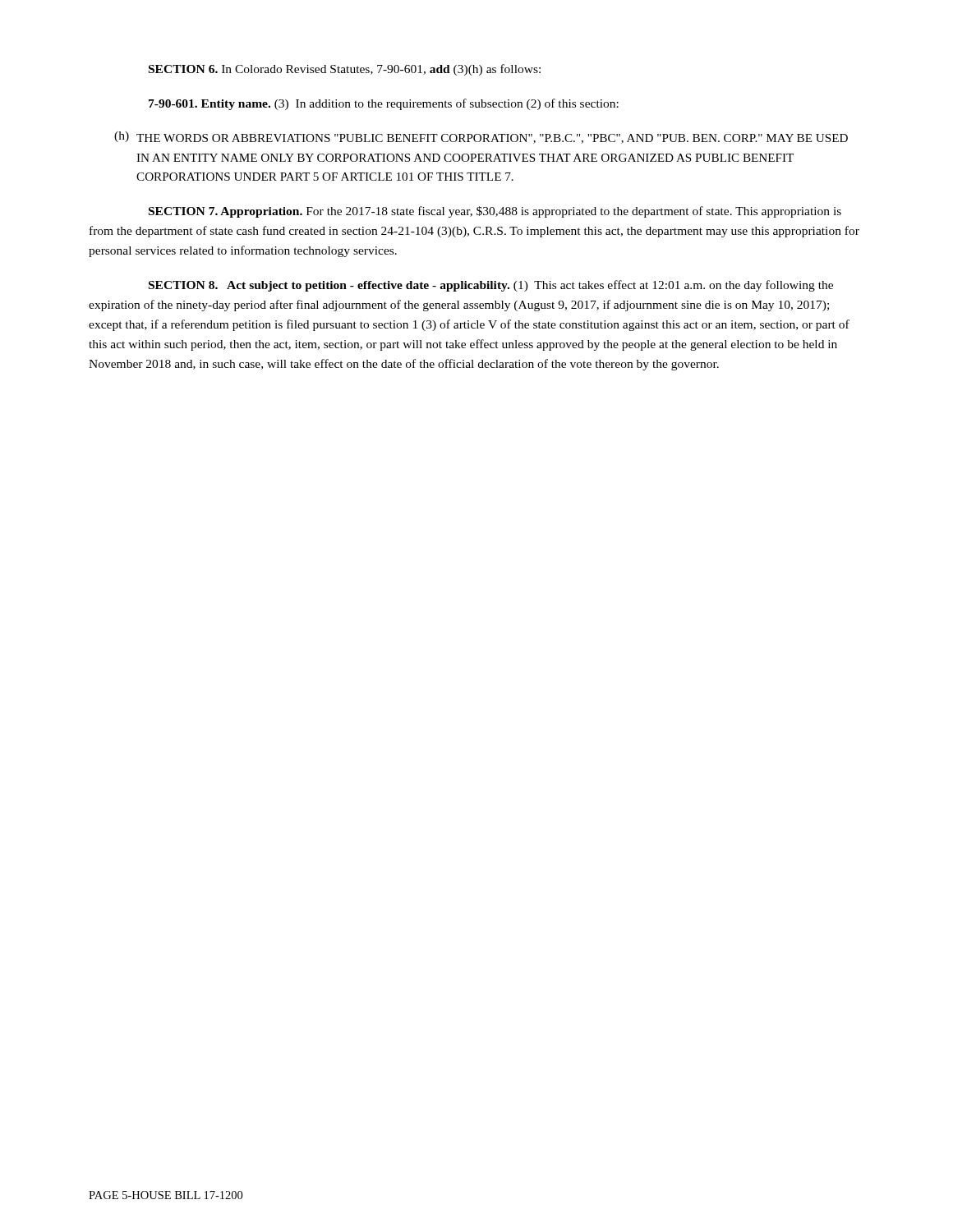Click on the text block that says "SECTION 7. Appropriation. For the"
This screenshot has height=1232, width=953.
(x=476, y=231)
